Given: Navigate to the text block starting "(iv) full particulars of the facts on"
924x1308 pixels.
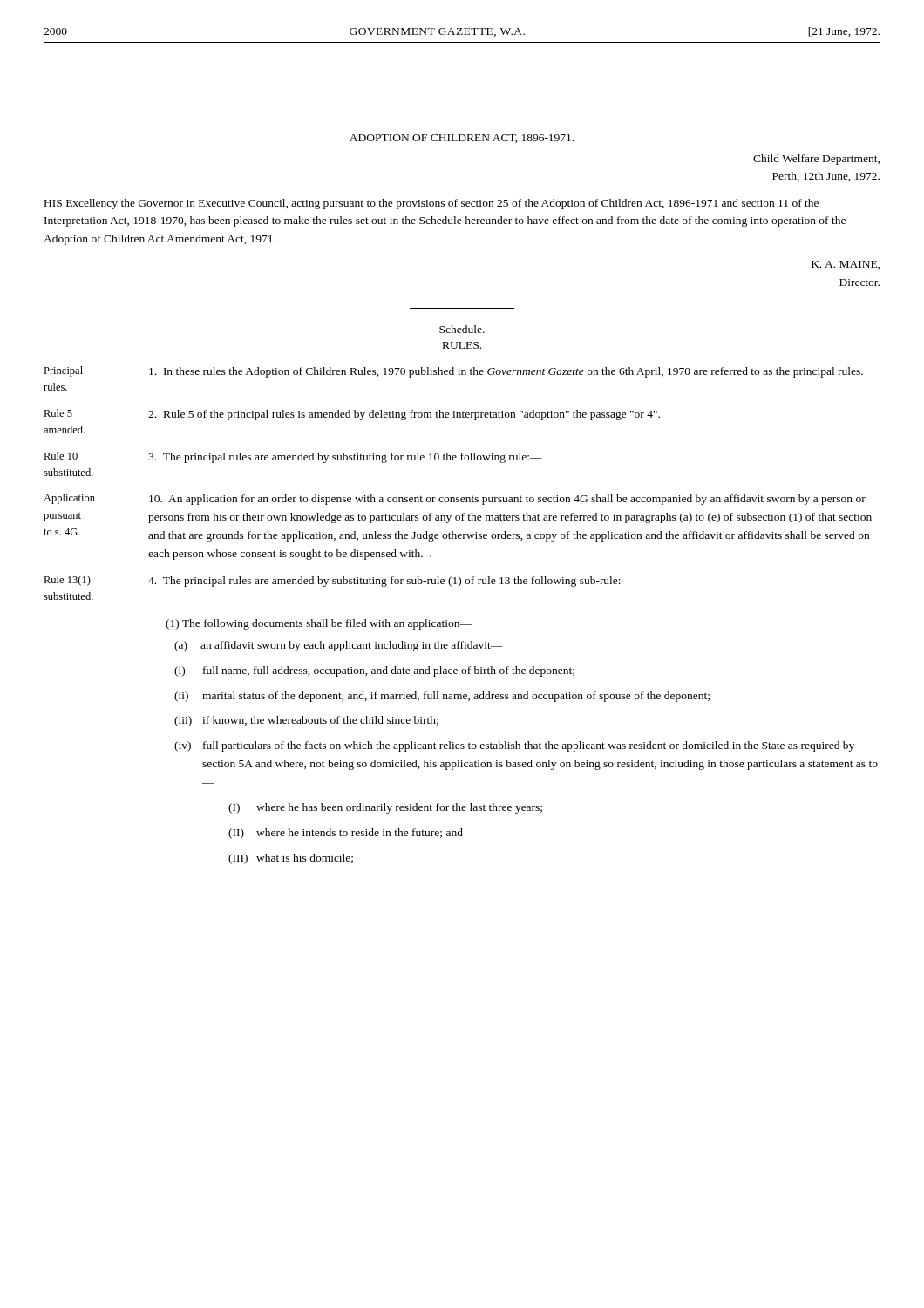Looking at the screenshot, I should (527, 765).
